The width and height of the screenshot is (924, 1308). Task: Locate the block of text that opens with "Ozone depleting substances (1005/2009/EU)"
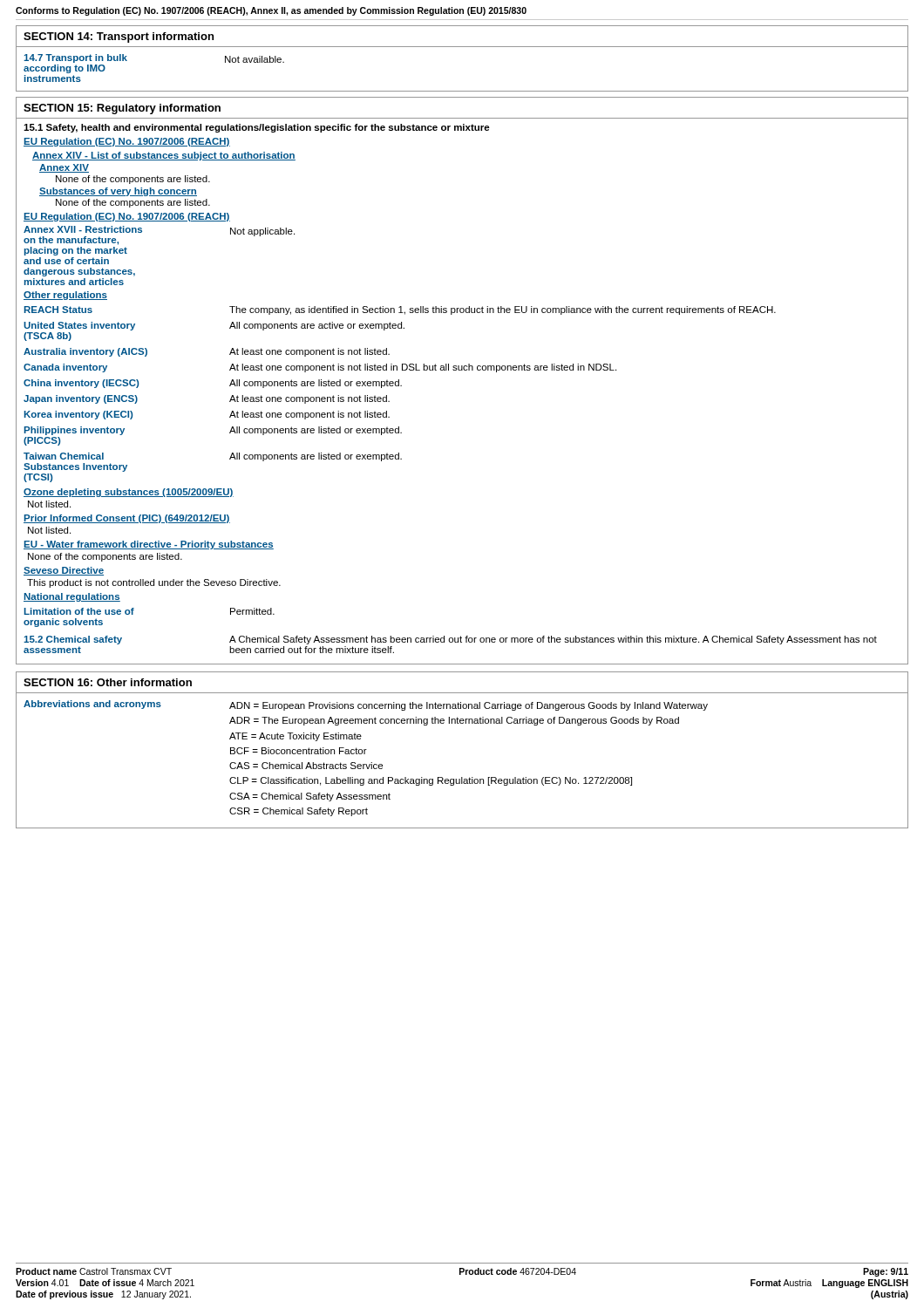pos(128,498)
